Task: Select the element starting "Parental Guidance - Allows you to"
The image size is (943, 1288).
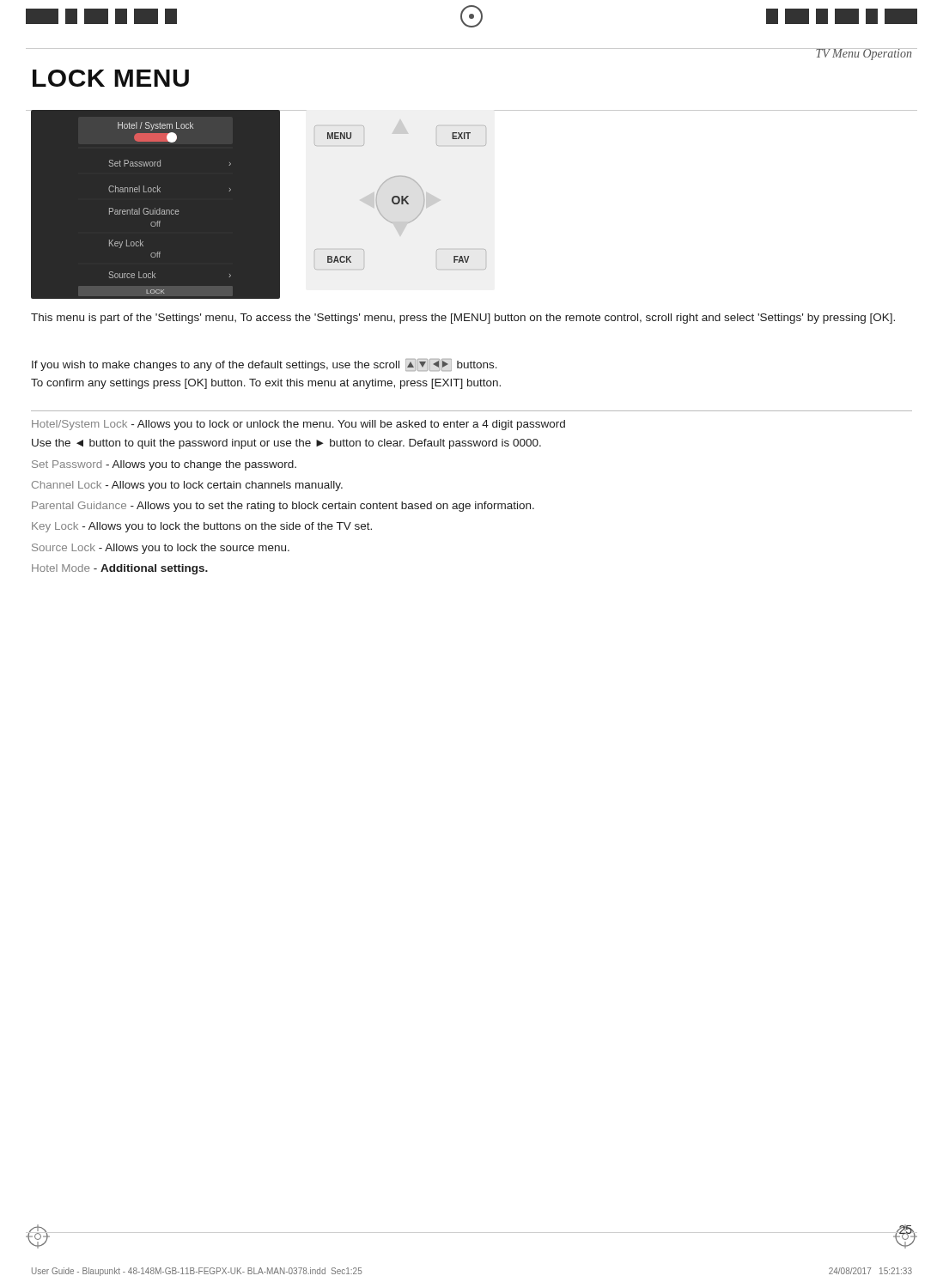Action: point(283,505)
